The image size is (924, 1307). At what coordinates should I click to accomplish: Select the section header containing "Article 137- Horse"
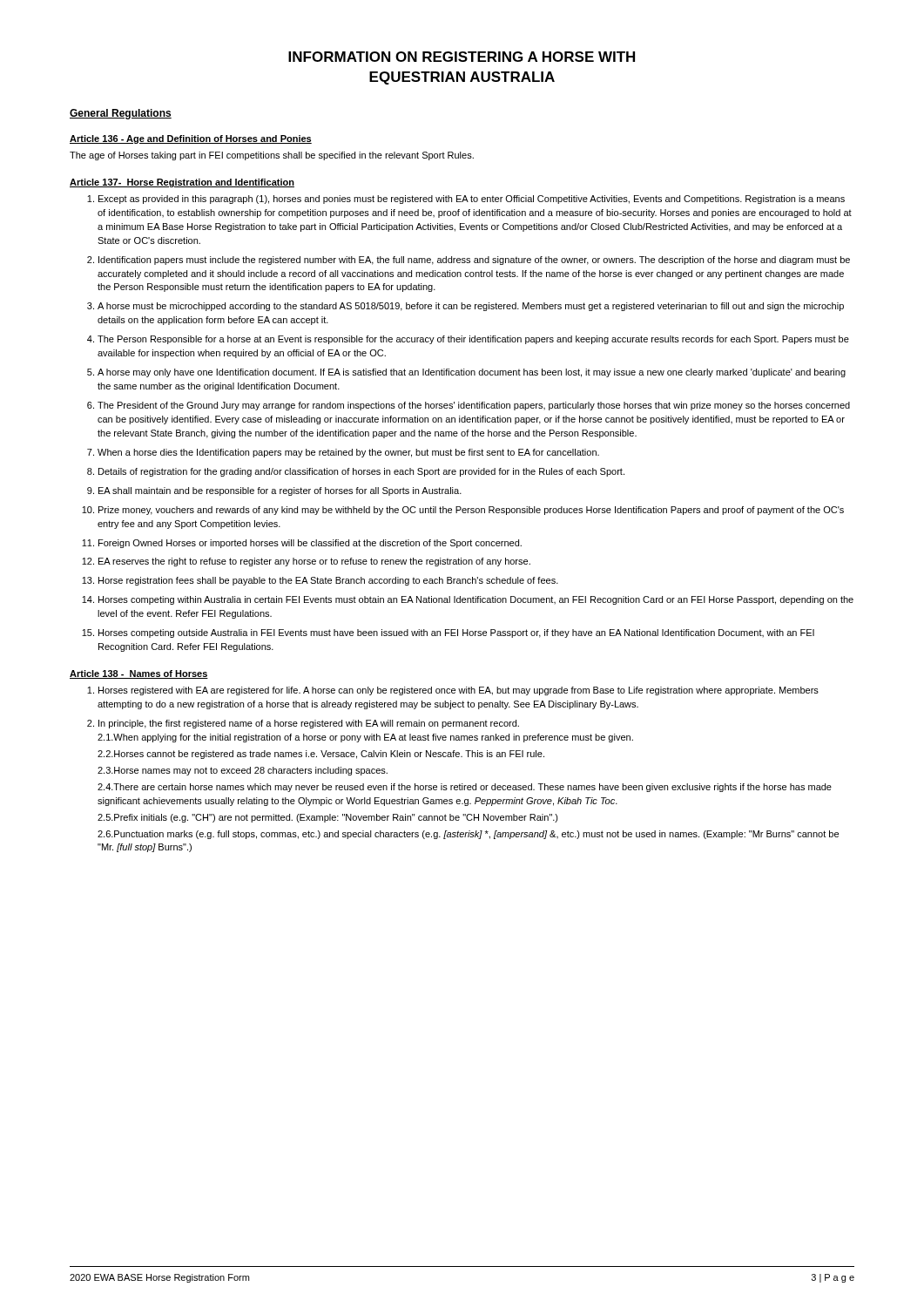tap(182, 182)
